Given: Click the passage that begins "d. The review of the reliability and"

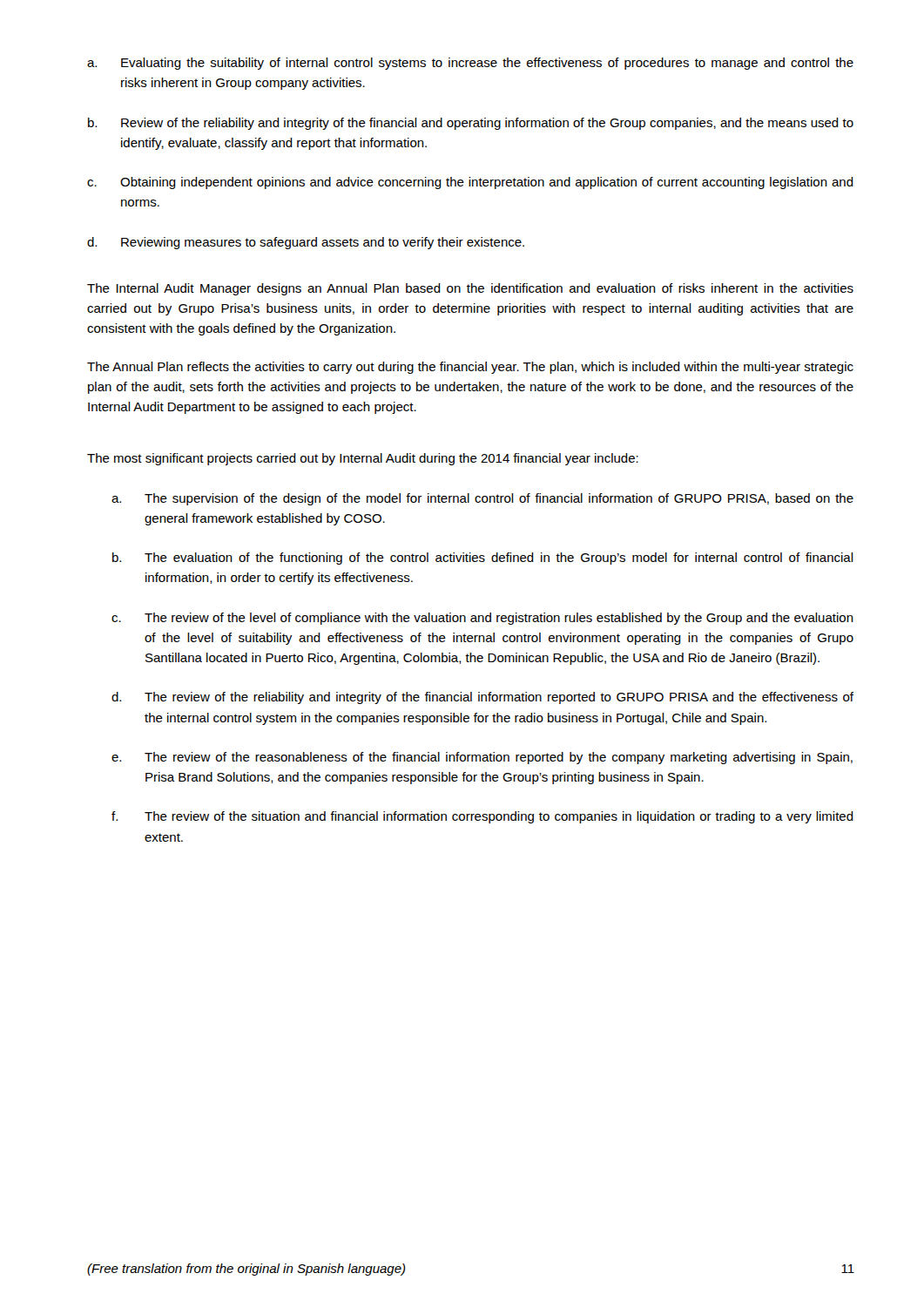Looking at the screenshot, I should click(x=482, y=707).
